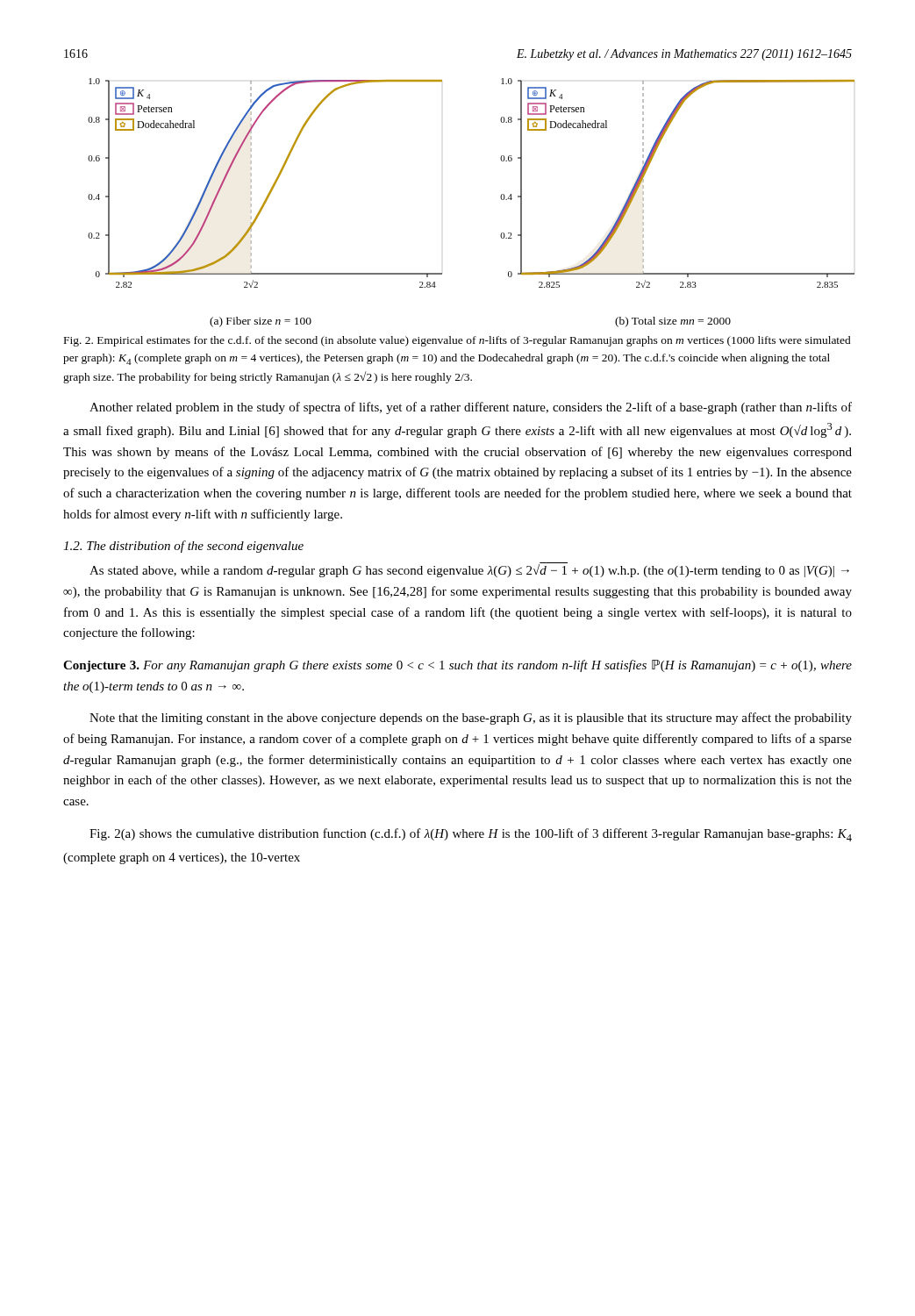The width and height of the screenshot is (915, 1316).
Task: Navigate to the region starting "Another related problem in the study of spectra"
Action: (458, 460)
